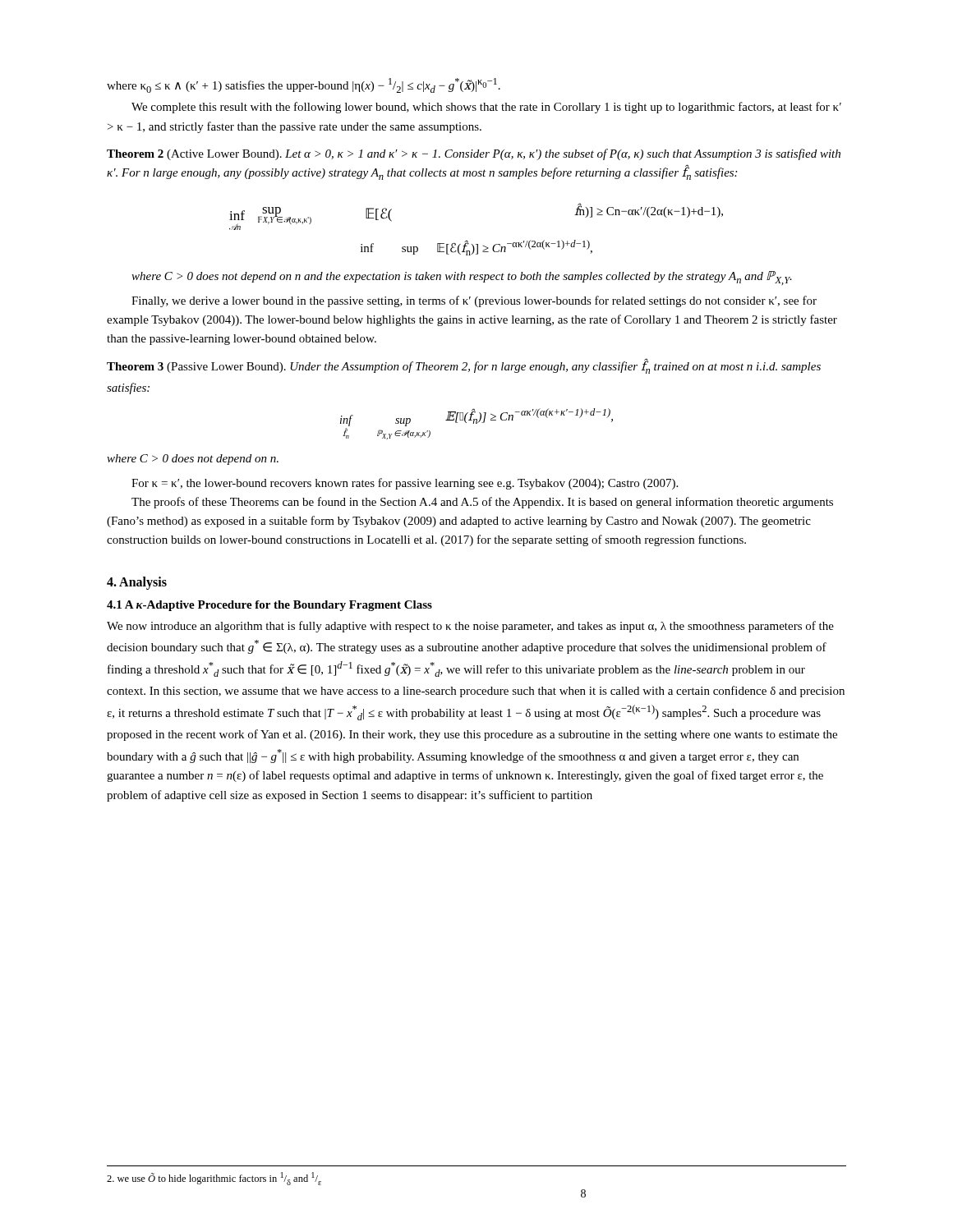Point to the block beginning "We now introduce"
The height and width of the screenshot is (1232, 953).
point(476,710)
